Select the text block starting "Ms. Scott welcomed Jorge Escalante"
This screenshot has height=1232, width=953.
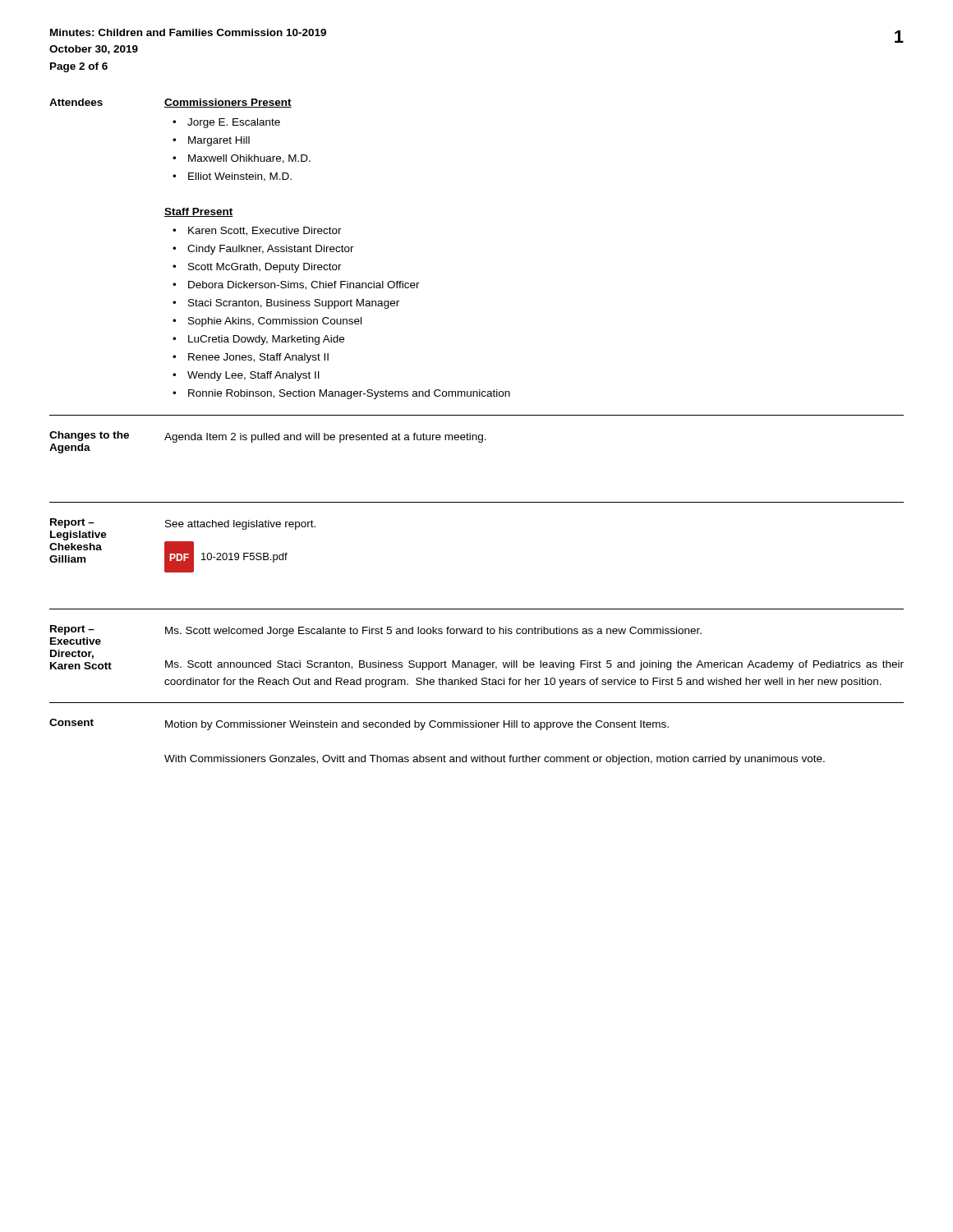pyautogui.click(x=433, y=630)
